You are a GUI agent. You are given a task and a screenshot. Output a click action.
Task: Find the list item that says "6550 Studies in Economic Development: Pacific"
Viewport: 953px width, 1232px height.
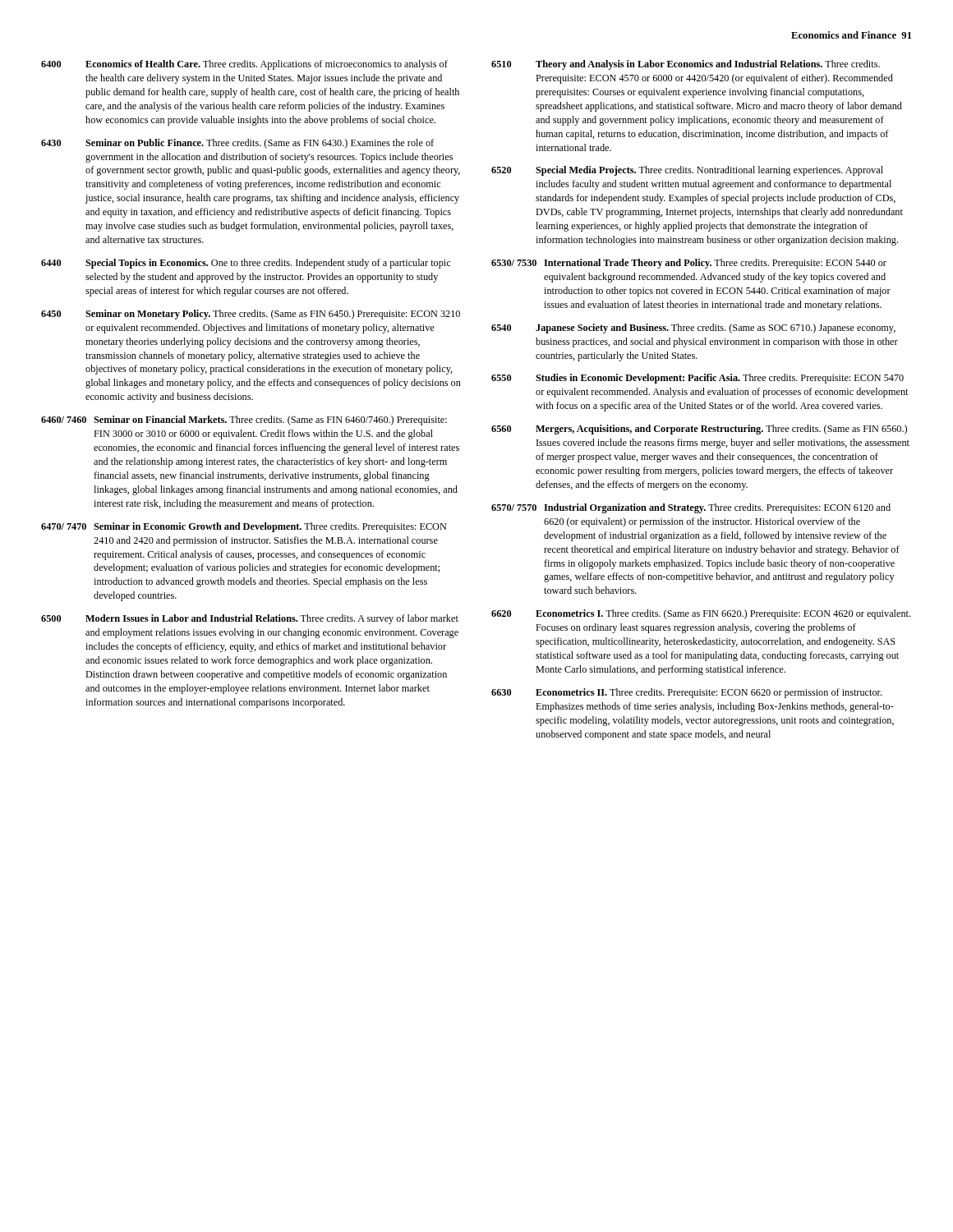point(702,392)
